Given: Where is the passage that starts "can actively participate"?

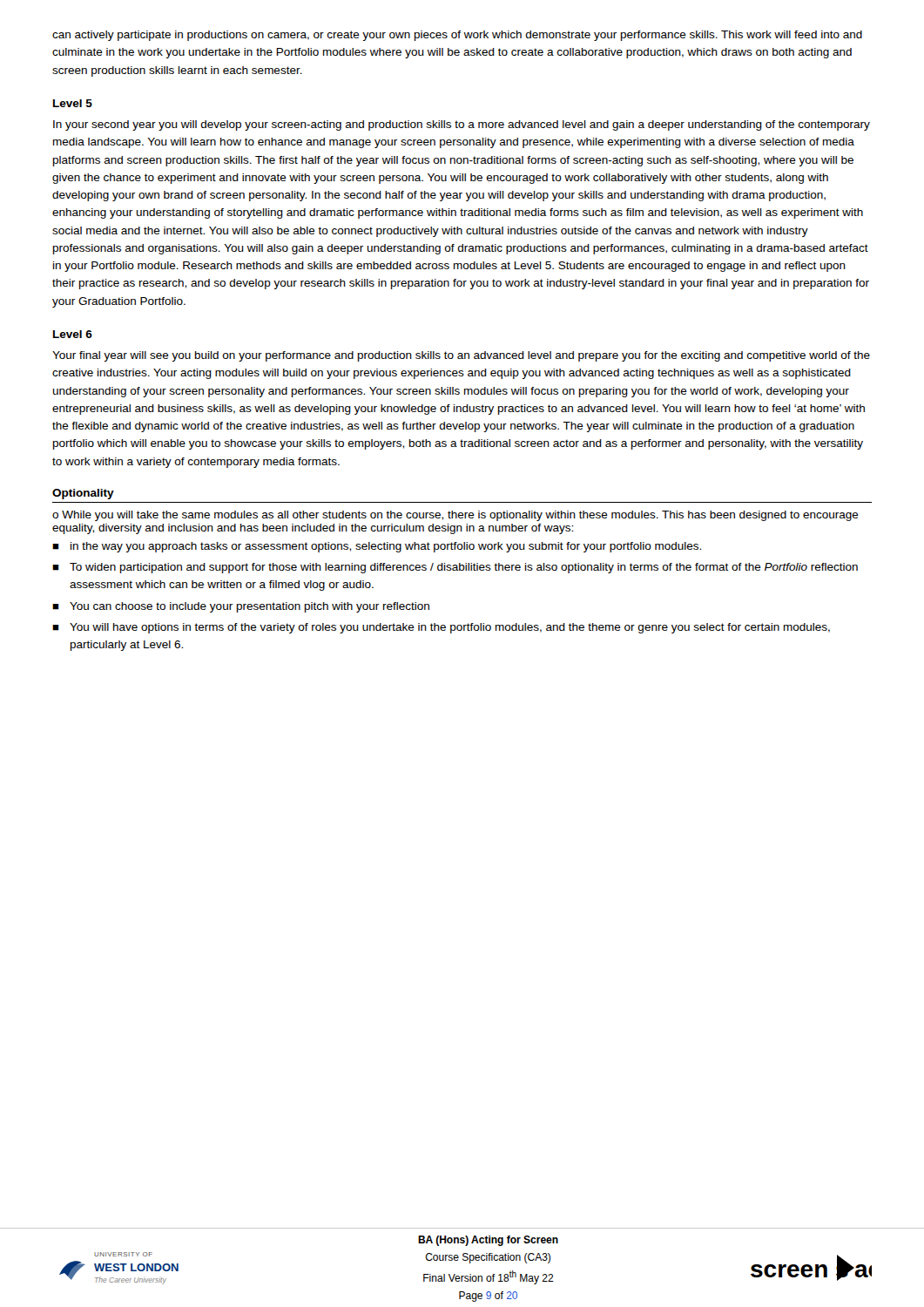Looking at the screenshot, I should [462, 53].
